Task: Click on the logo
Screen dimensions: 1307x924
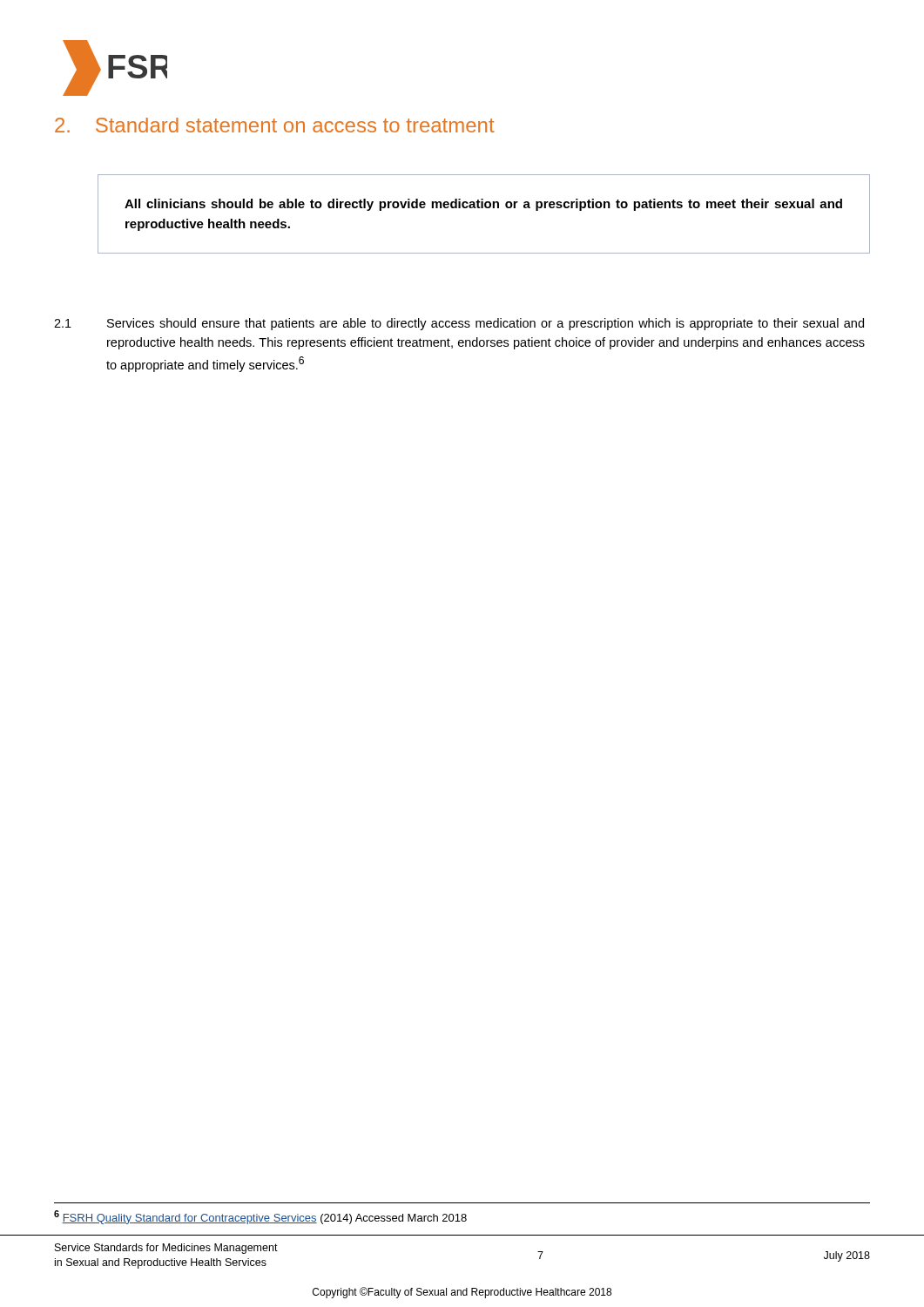Action: pos(111,66)
